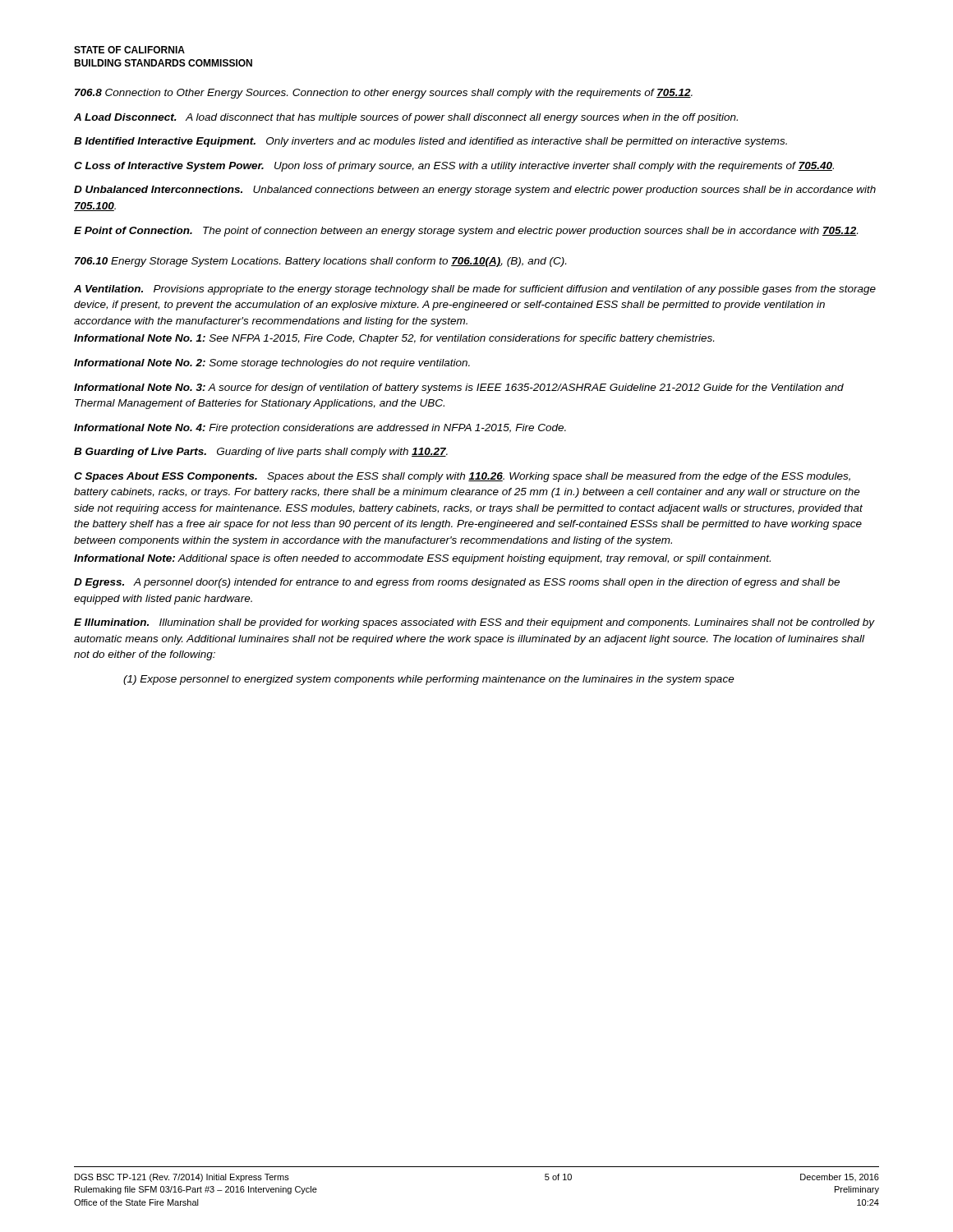Select the text block that reads "B Guarding of Live"
This screenshot has width=953, height=1232.
click(x=261, y=453)
